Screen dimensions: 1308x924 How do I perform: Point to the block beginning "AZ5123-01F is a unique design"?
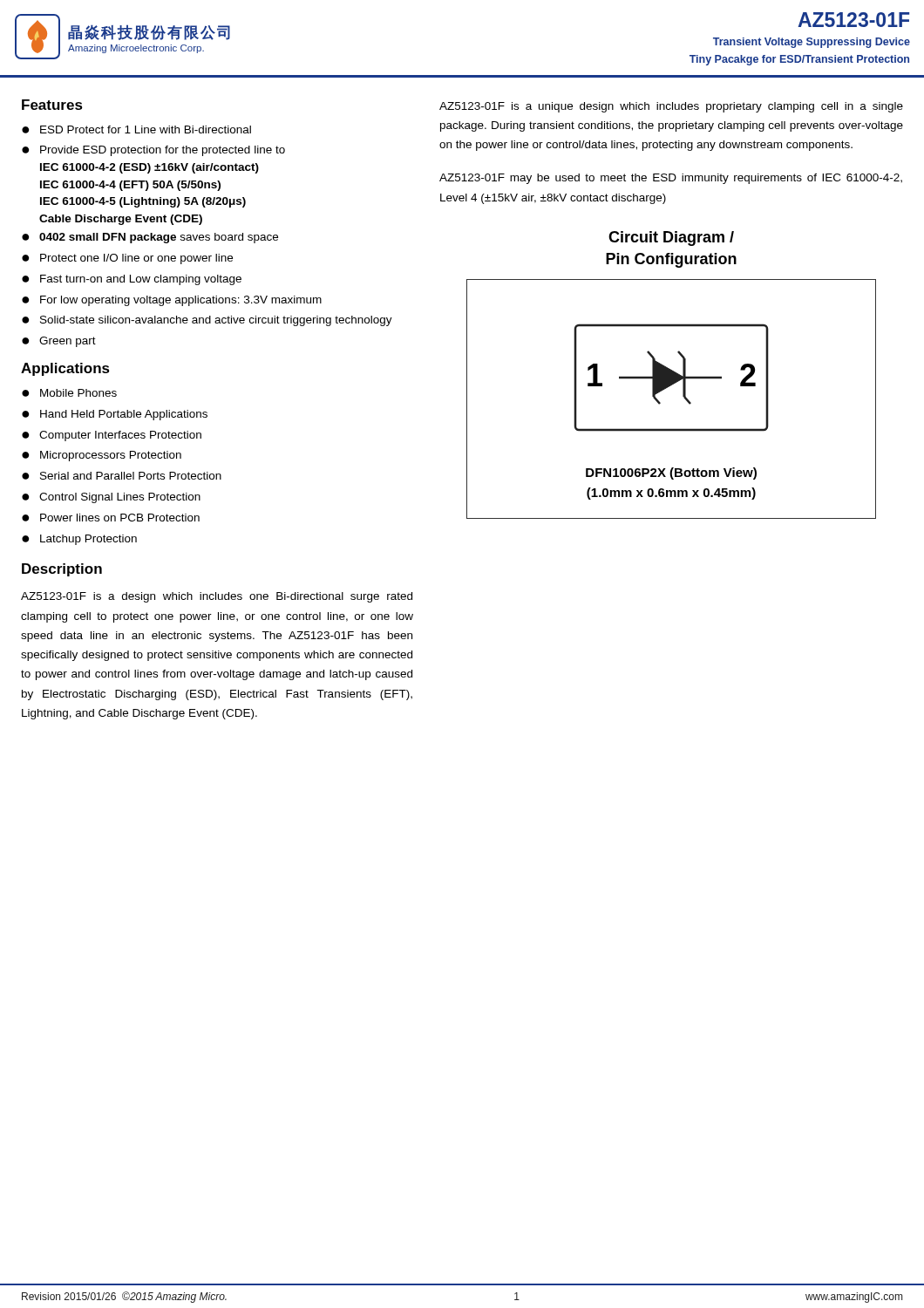(x=671, y=125)
